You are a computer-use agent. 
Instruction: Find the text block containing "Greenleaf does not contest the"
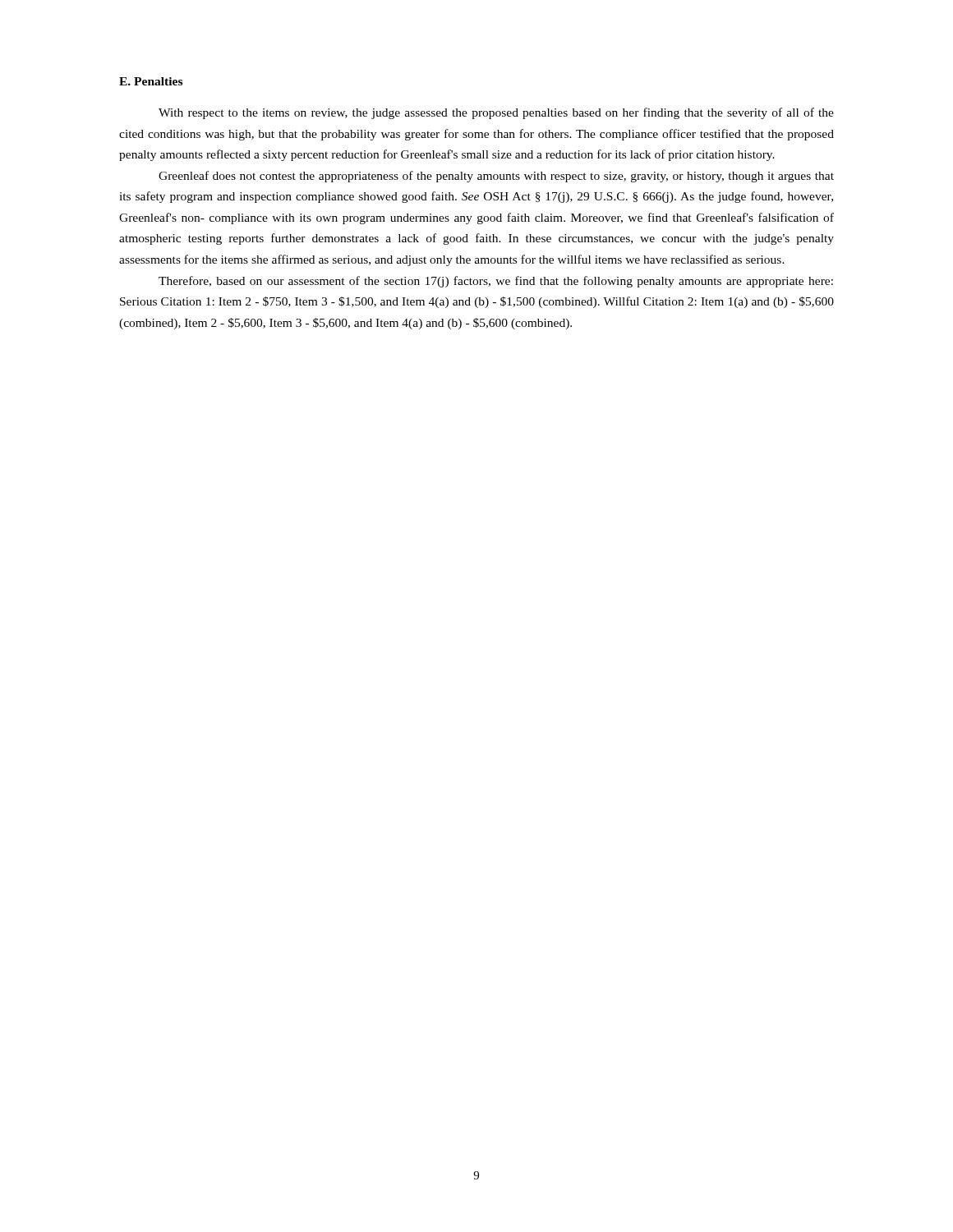(x=476, y=217)
